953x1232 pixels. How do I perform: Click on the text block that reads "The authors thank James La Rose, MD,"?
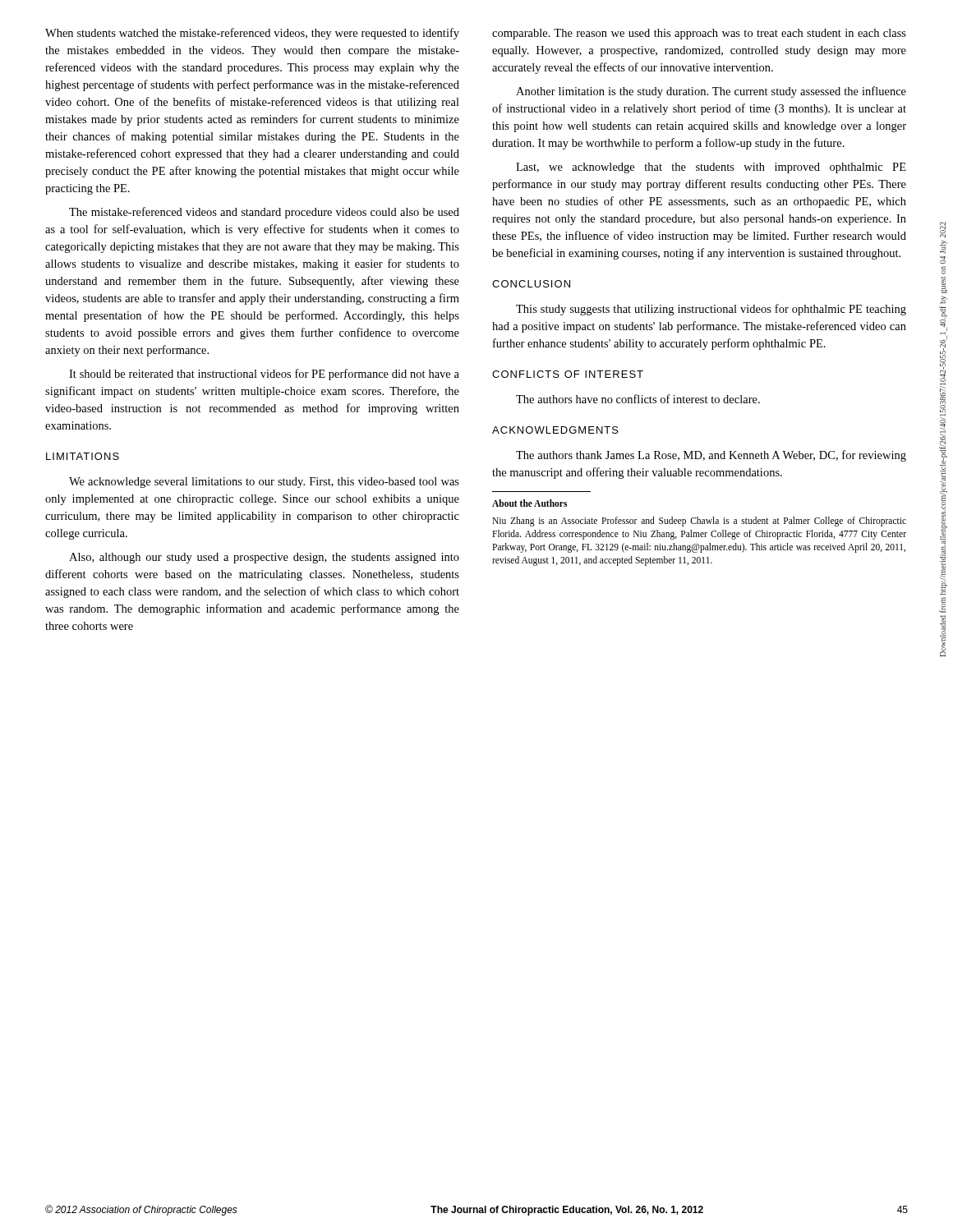[x=699, y=464]
